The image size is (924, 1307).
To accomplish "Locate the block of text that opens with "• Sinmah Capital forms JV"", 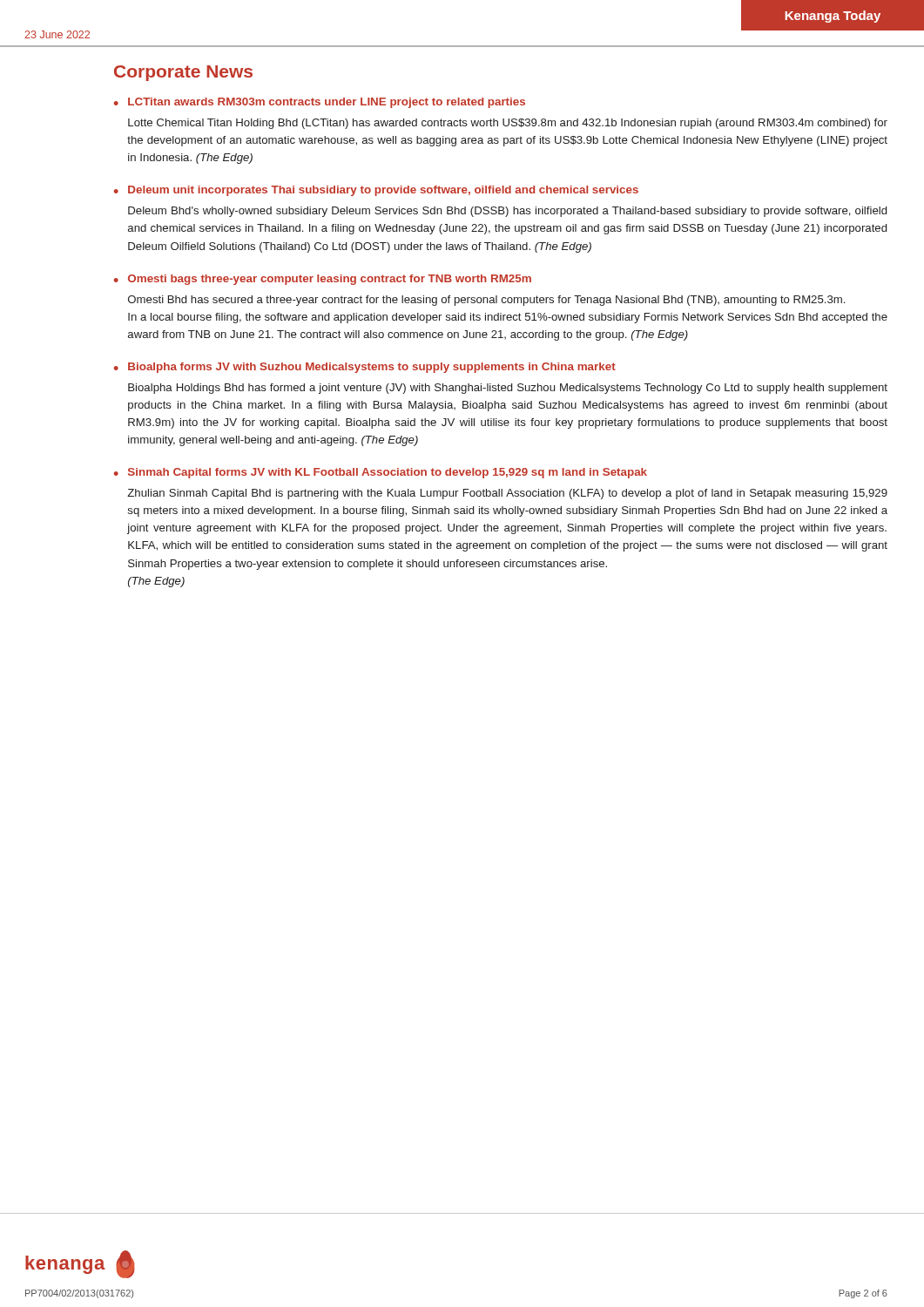I will click(x=500, y=527).
